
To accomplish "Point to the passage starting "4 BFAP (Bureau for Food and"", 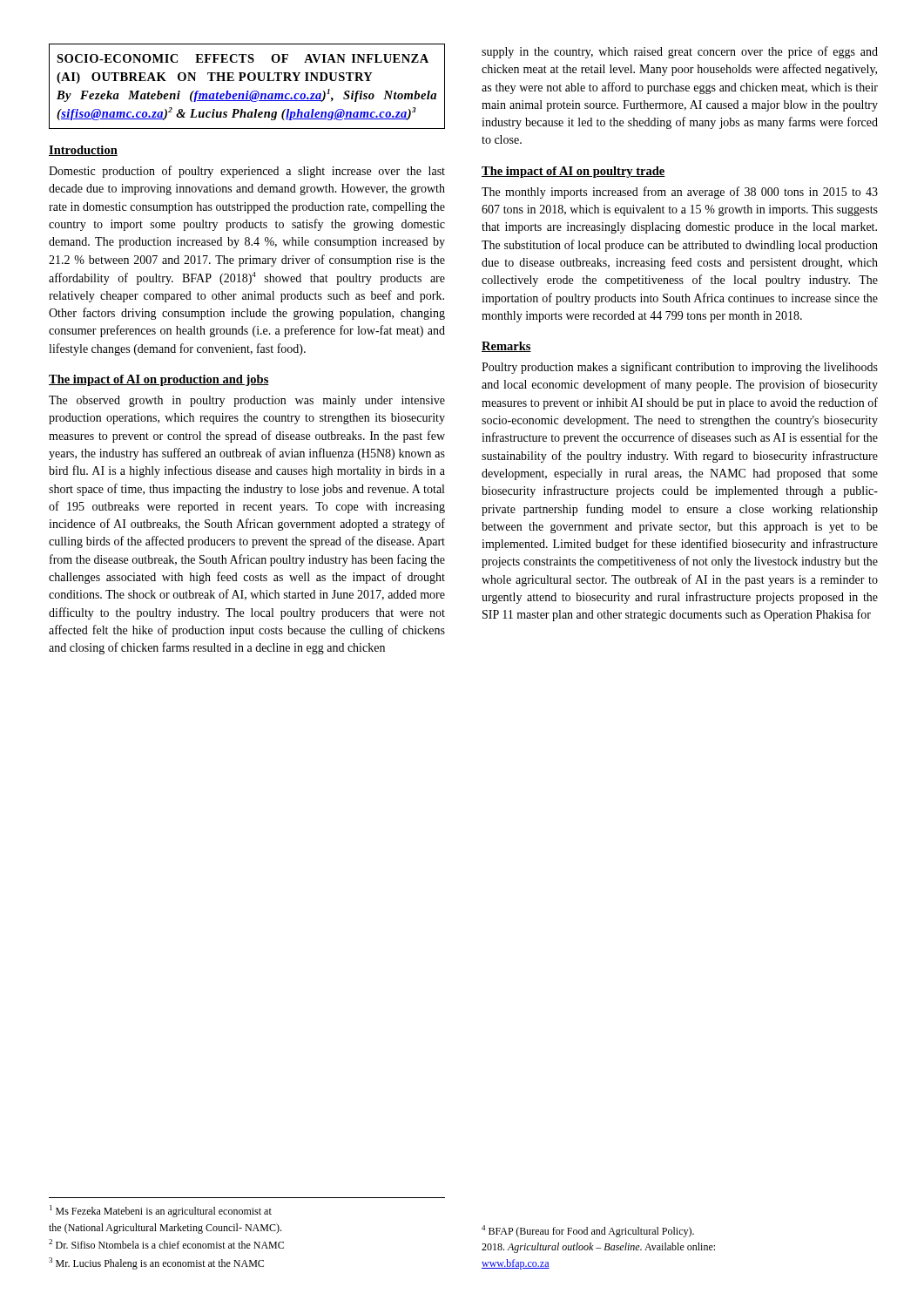I will point(680,1247).
